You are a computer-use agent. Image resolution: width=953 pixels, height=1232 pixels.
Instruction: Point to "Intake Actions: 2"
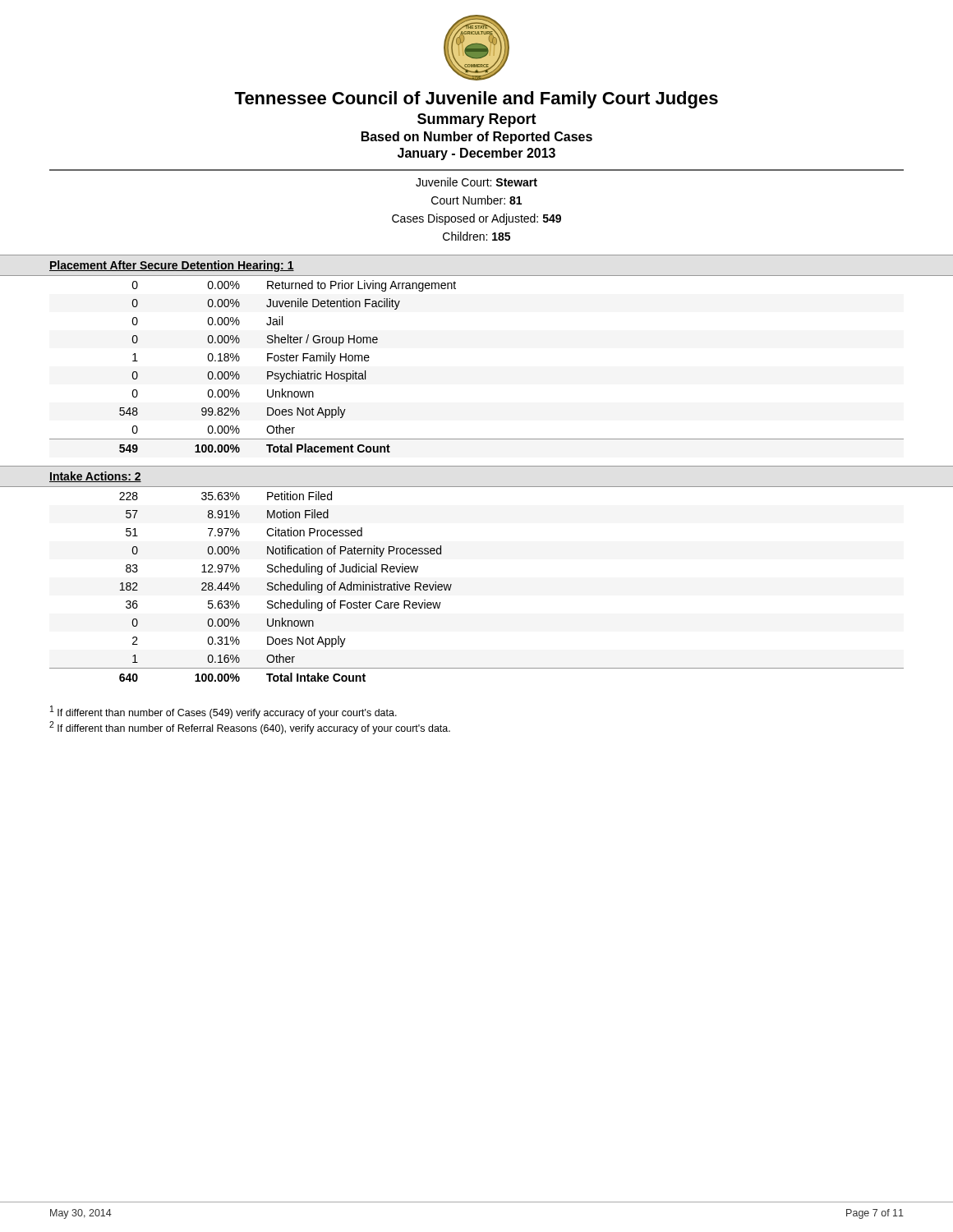(x=95, y=476)
